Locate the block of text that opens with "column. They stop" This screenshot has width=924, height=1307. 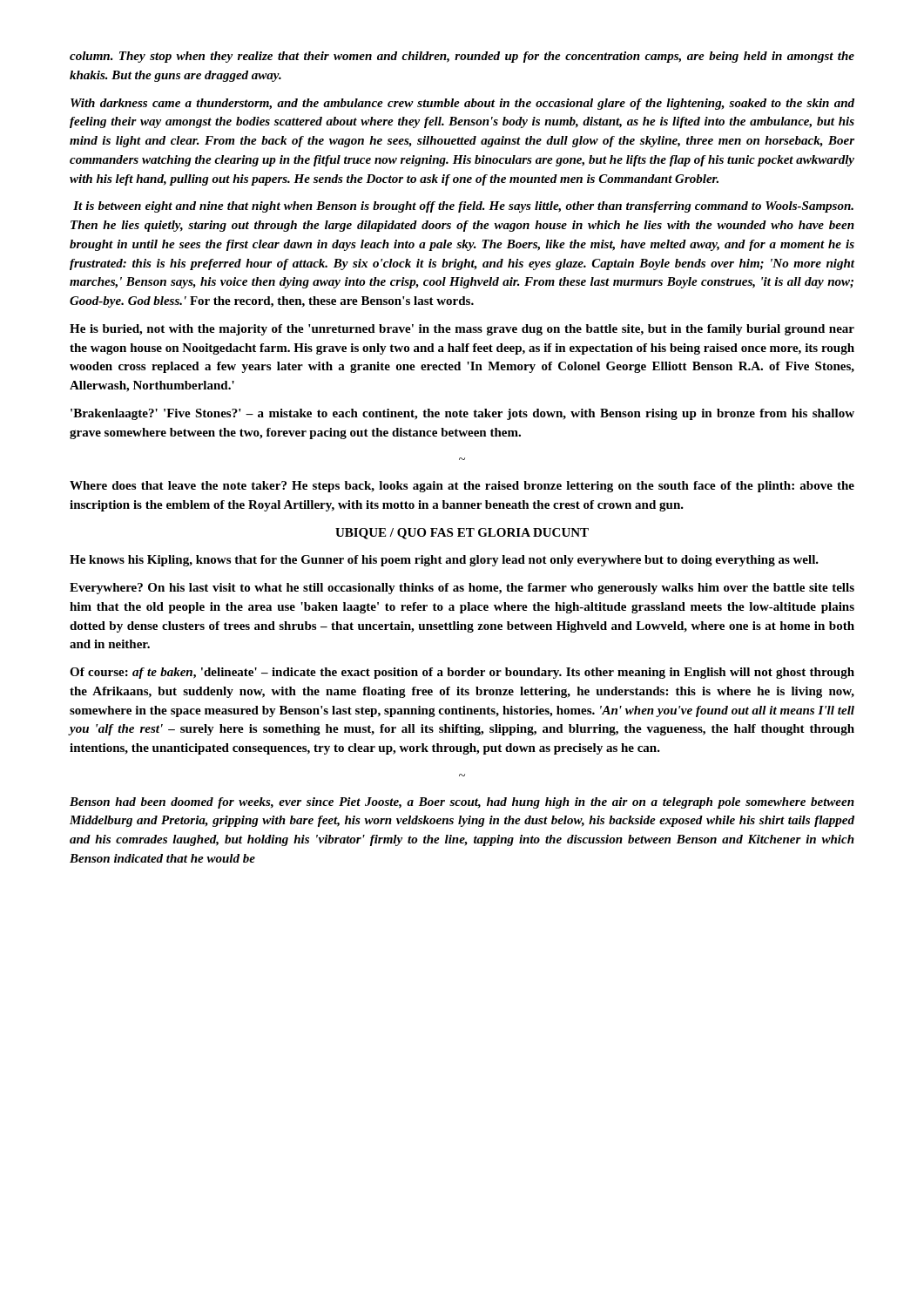point(462,66)
